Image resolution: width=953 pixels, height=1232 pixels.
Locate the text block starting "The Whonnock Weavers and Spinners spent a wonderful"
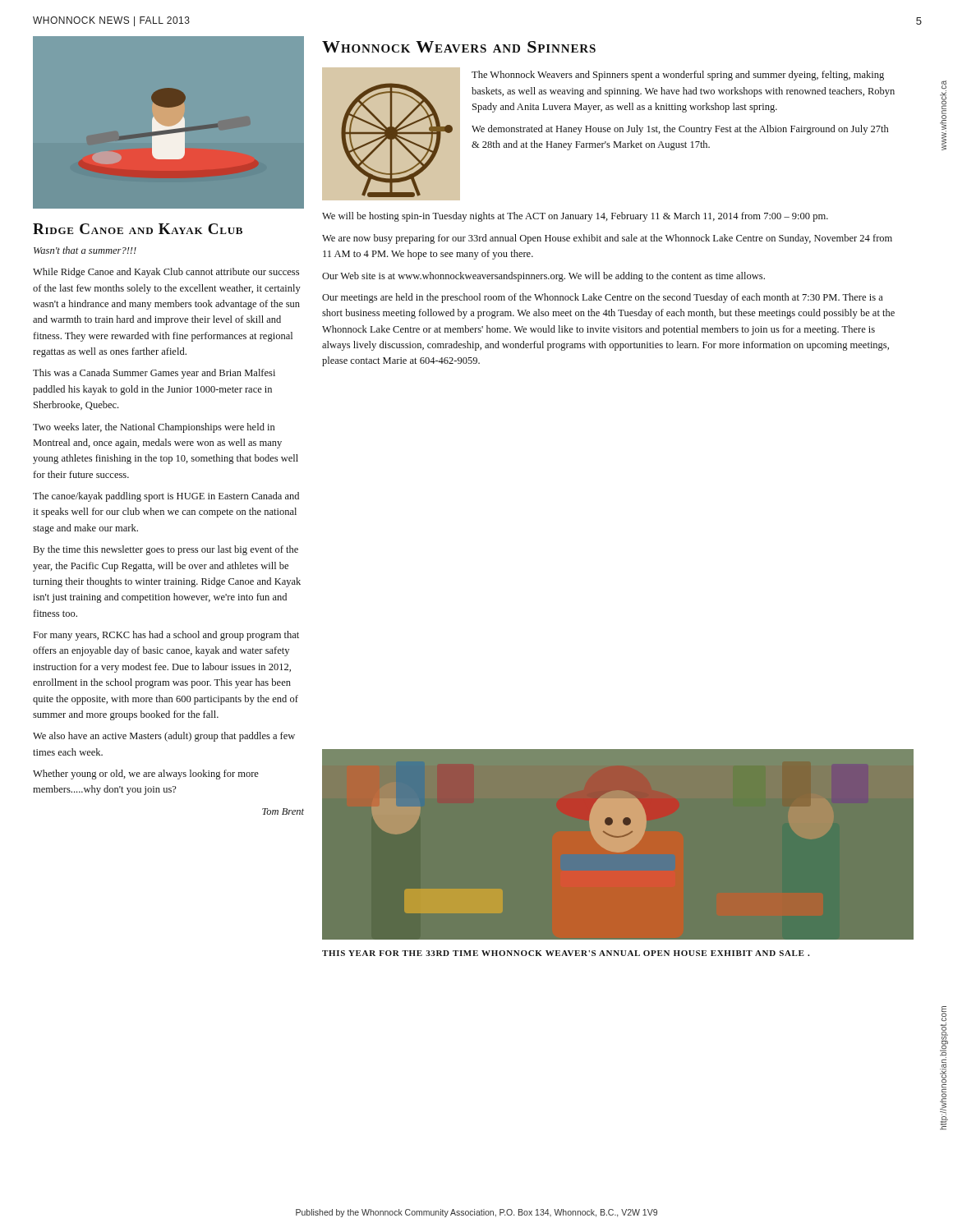tap(683, 91)
